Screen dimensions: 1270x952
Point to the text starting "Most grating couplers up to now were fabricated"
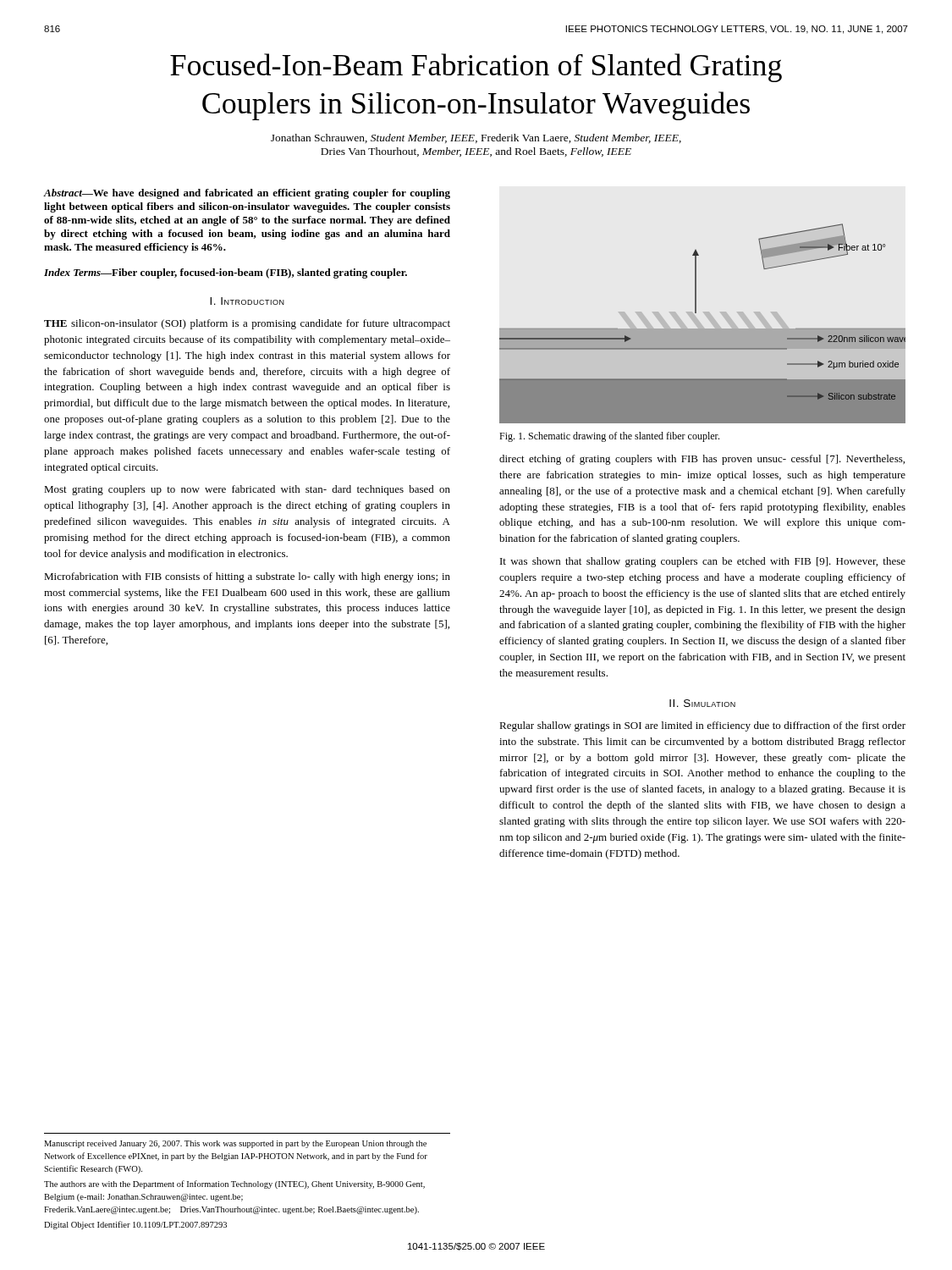coord(247,521)
